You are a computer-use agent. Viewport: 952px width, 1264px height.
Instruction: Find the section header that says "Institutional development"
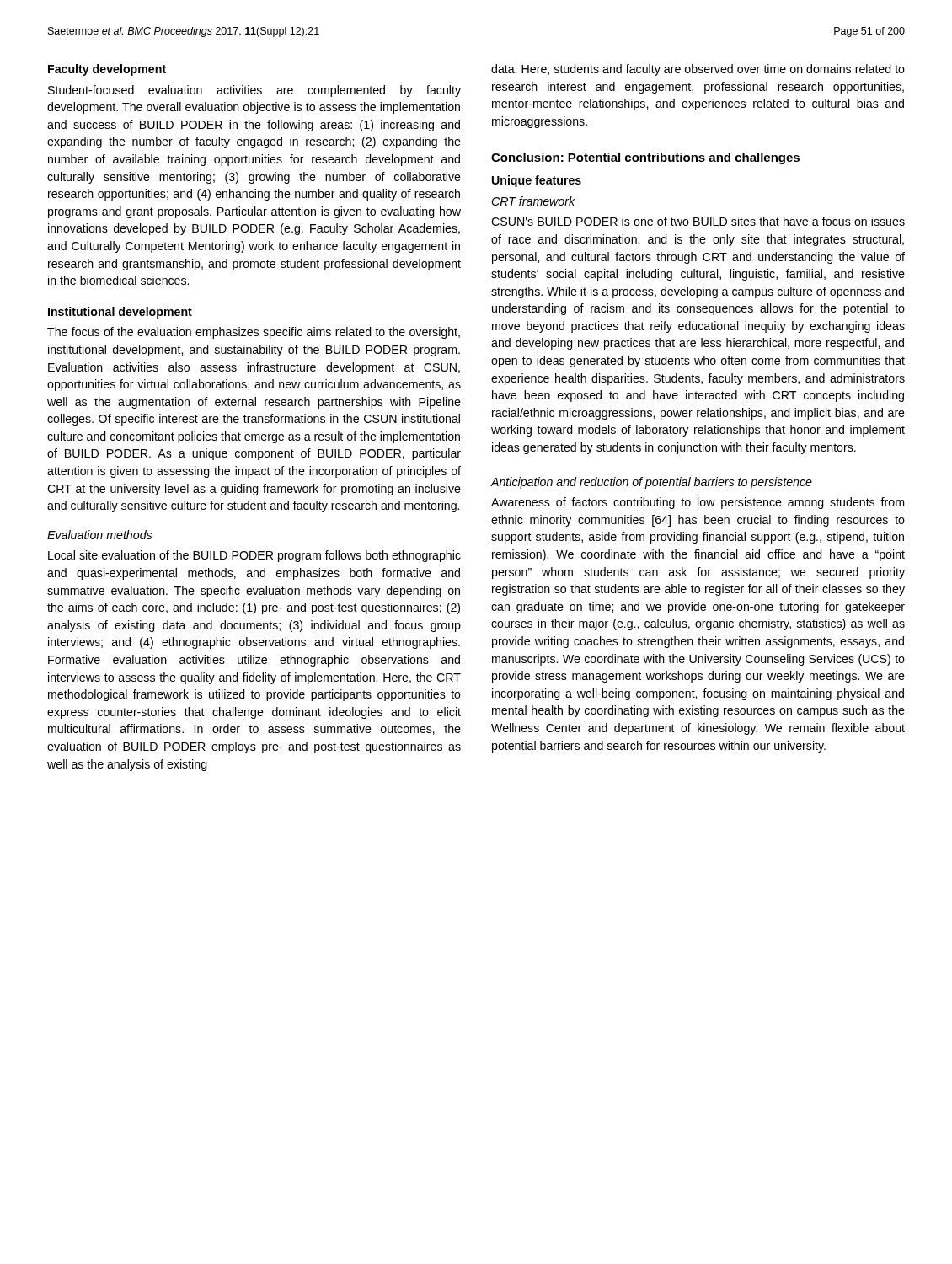click(120, 312)
